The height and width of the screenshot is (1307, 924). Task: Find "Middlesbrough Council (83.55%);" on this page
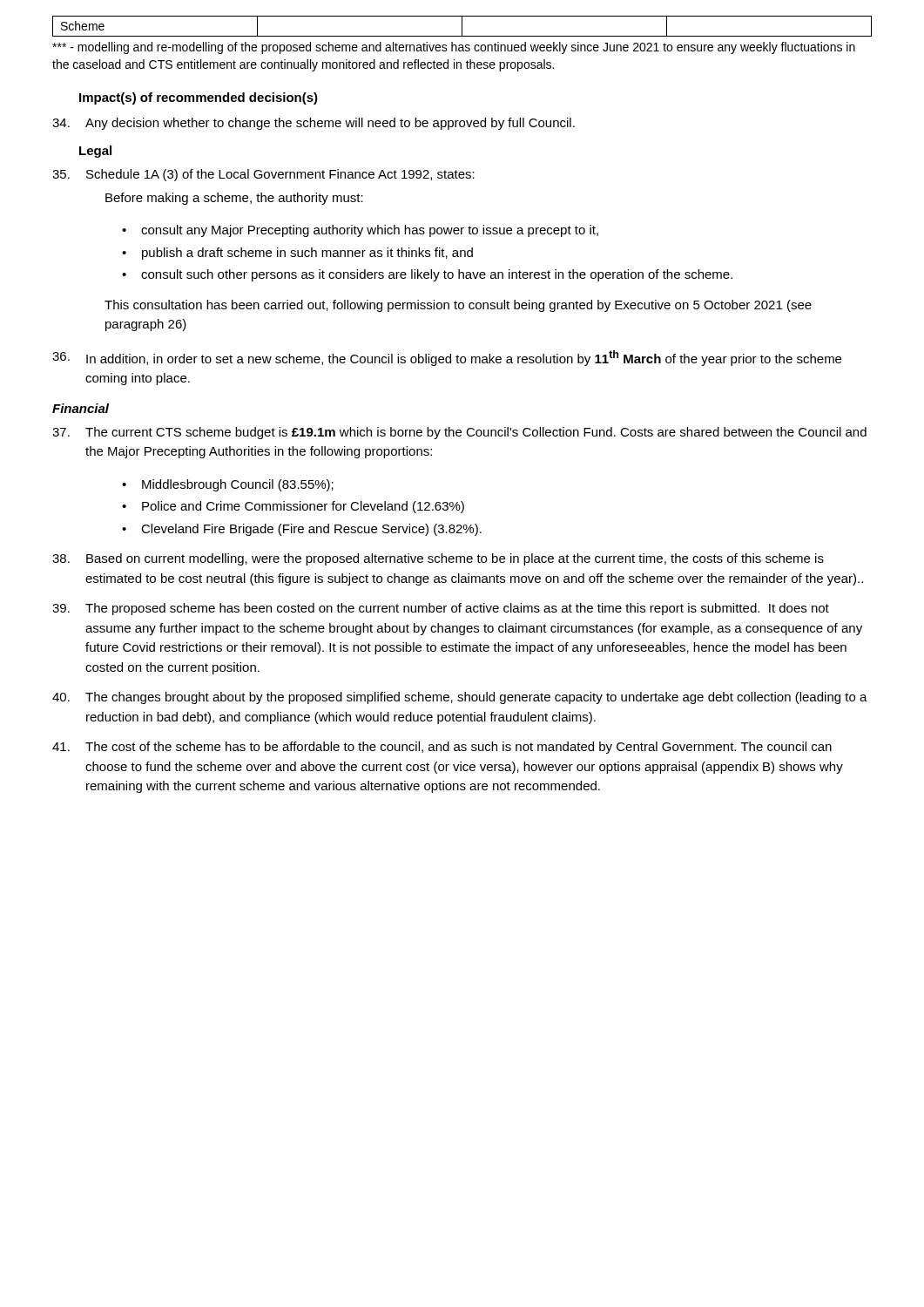tap(238, 484)
